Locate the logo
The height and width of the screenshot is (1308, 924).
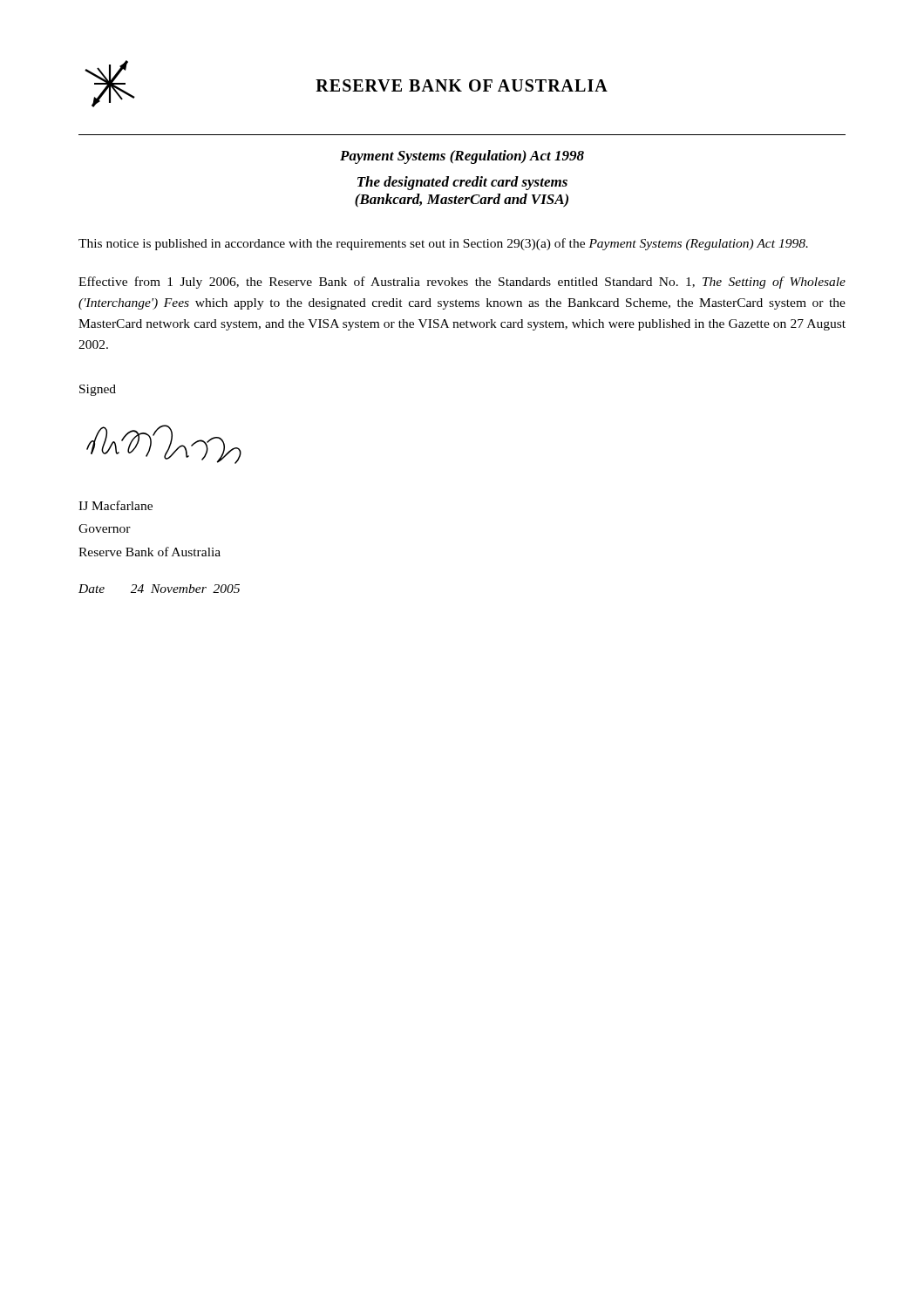113,85
